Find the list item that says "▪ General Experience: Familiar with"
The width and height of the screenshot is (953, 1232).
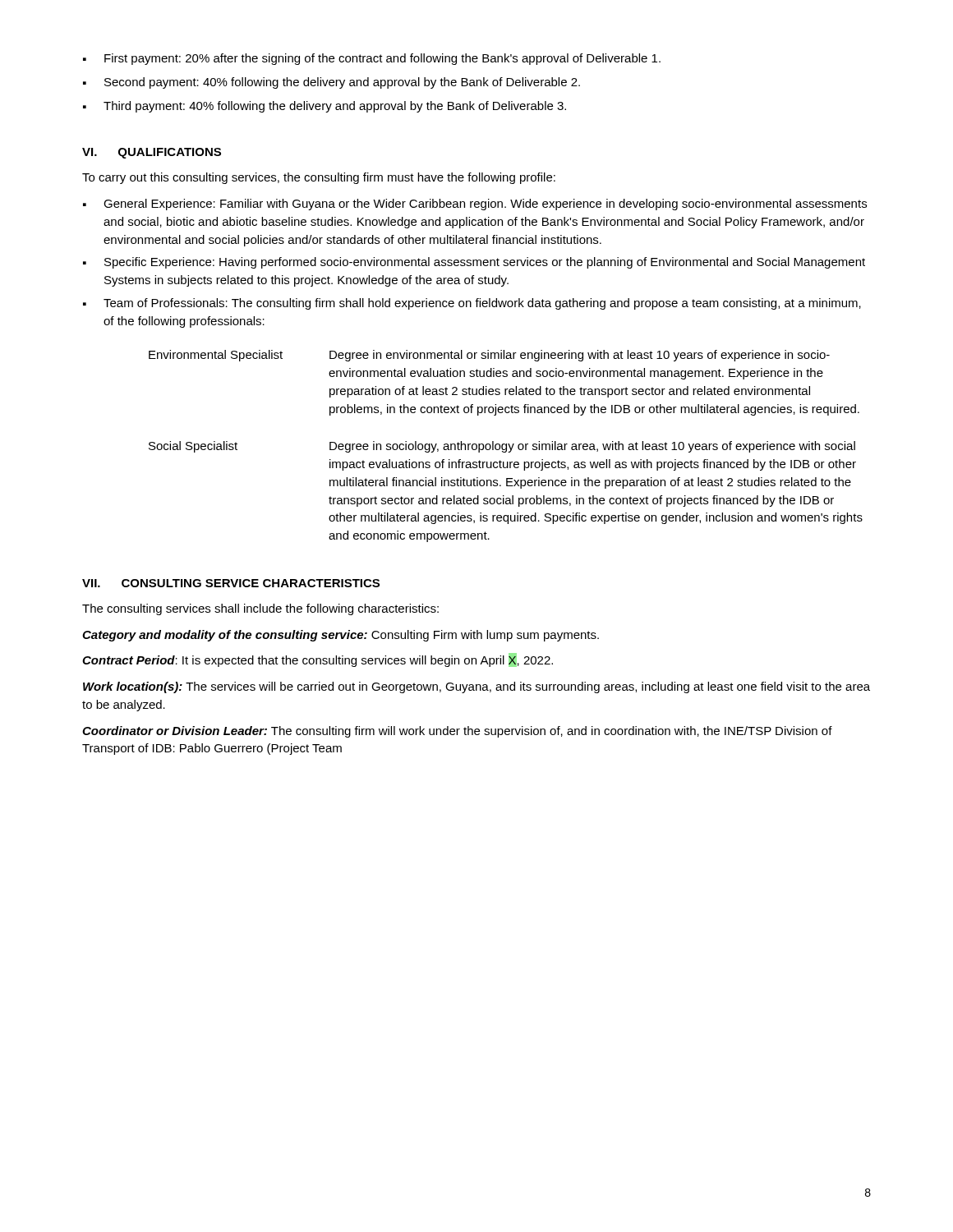coord(476,221)
